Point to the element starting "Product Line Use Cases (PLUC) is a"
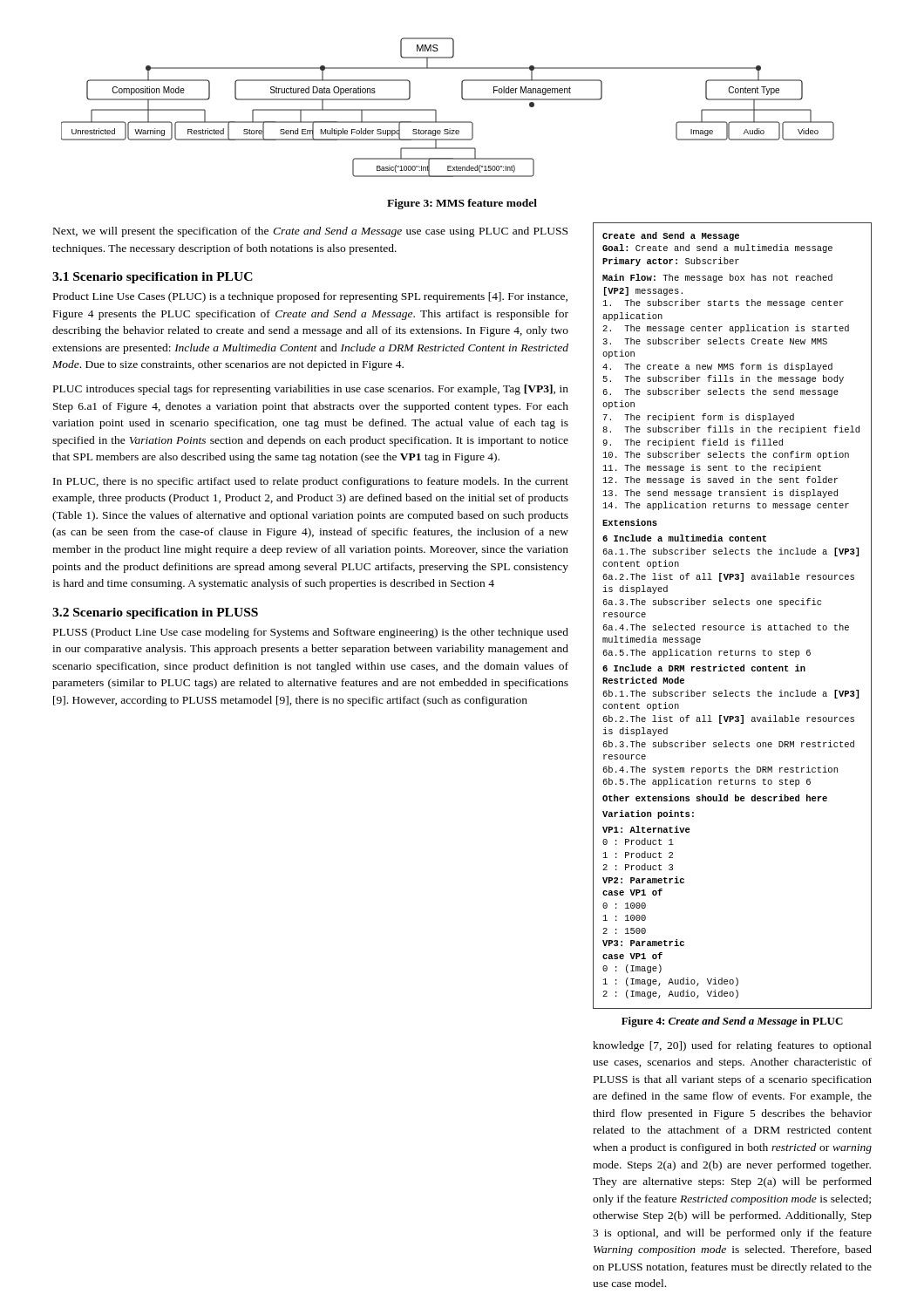Screen dimensions: 1308x924 [x=310, y=331]
